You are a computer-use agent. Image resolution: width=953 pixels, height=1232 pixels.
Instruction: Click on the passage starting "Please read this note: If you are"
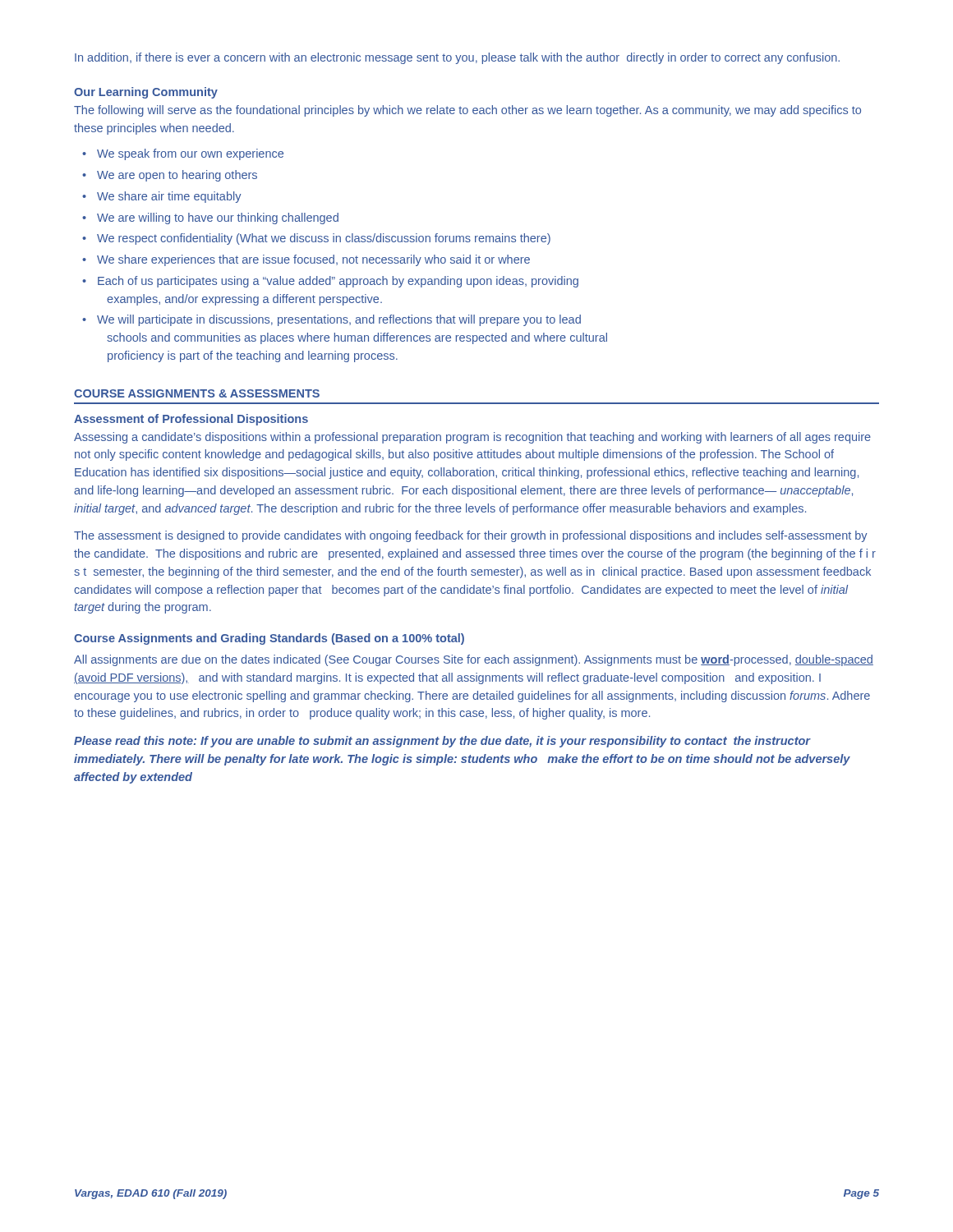462,759
